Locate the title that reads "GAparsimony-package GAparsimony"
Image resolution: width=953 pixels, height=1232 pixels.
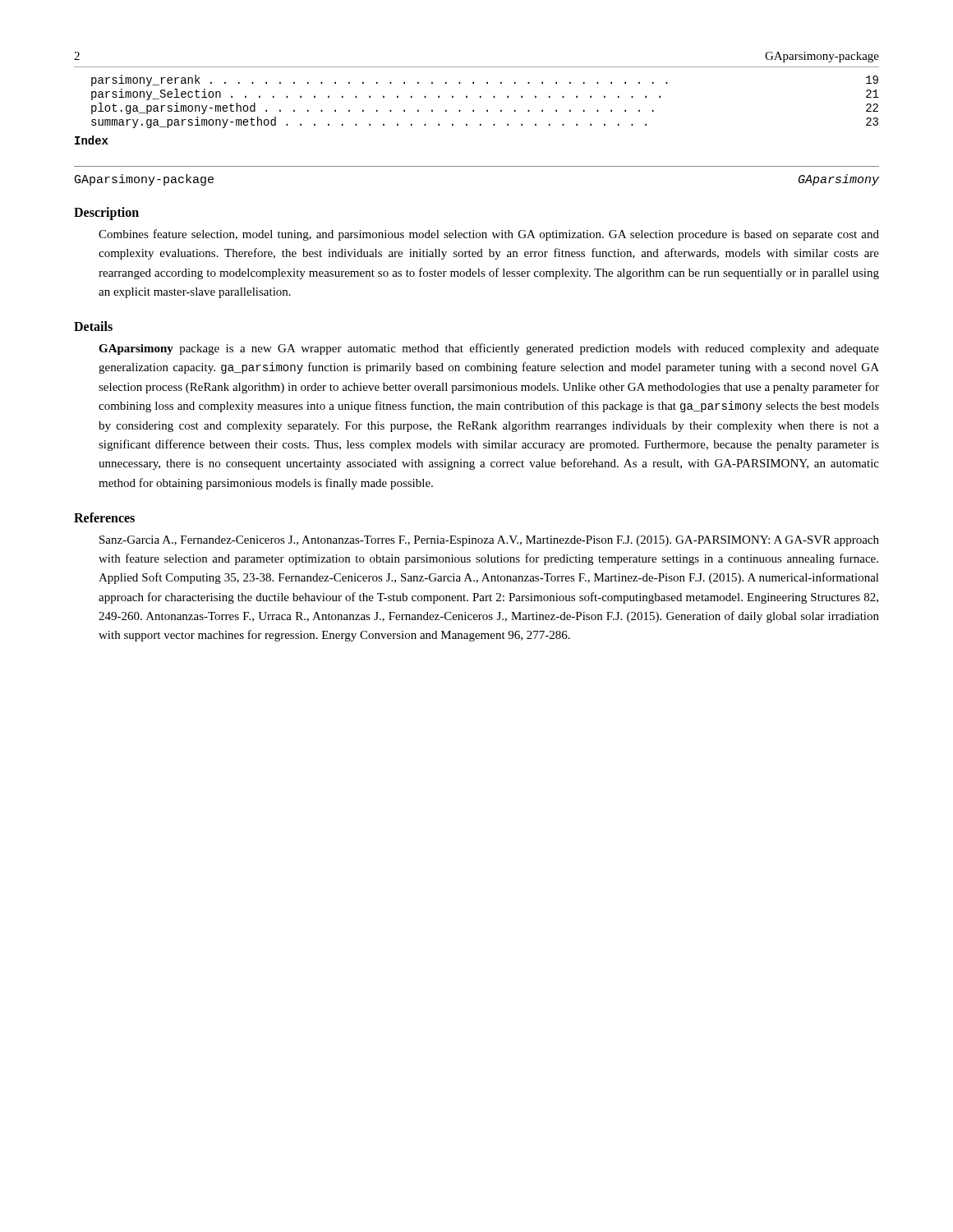tap(143, 179)
